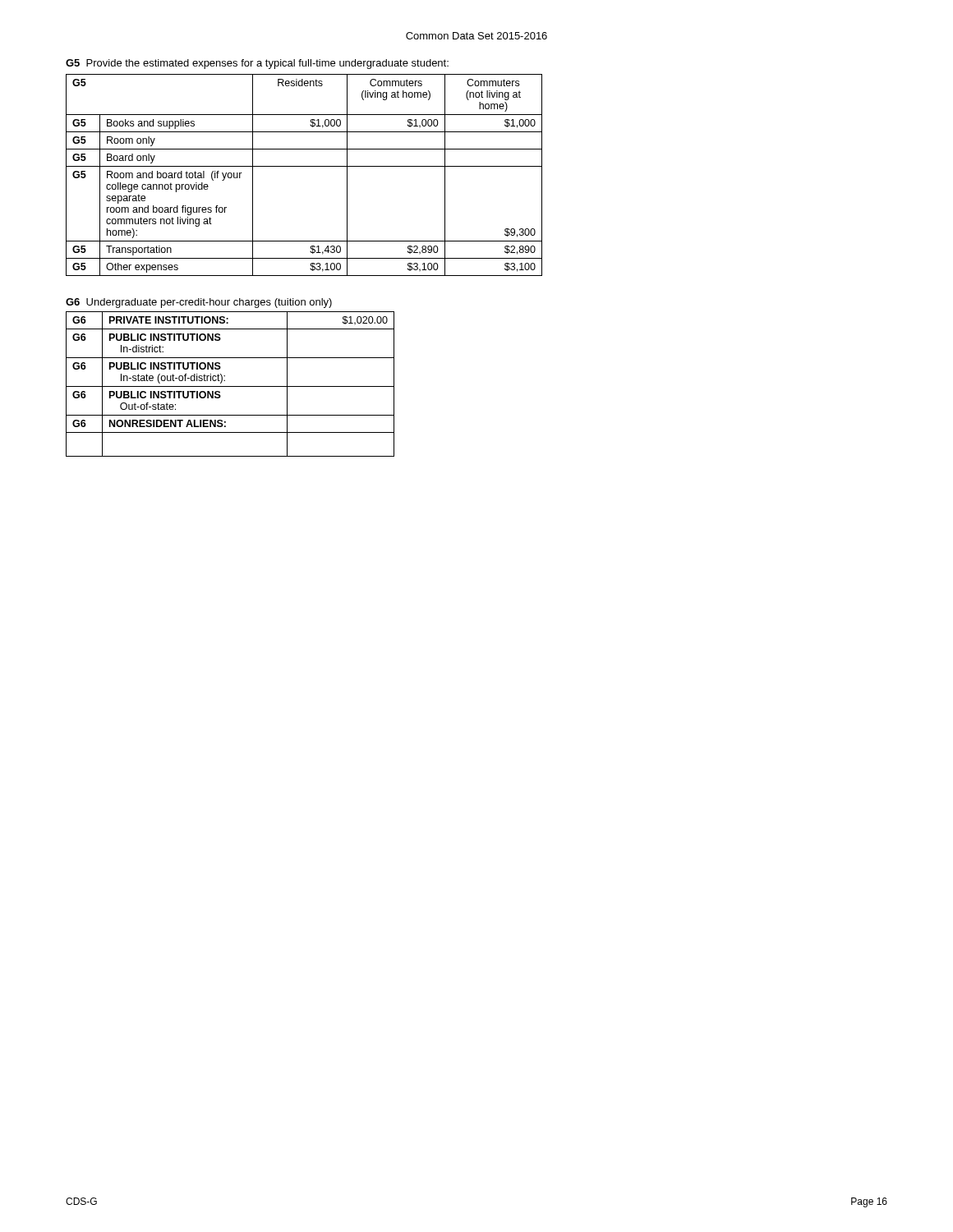953x1232 pixels.
Task: Locate the text starting "G5 Provide the estimated expenses for a"
Action: coord(258,63)
